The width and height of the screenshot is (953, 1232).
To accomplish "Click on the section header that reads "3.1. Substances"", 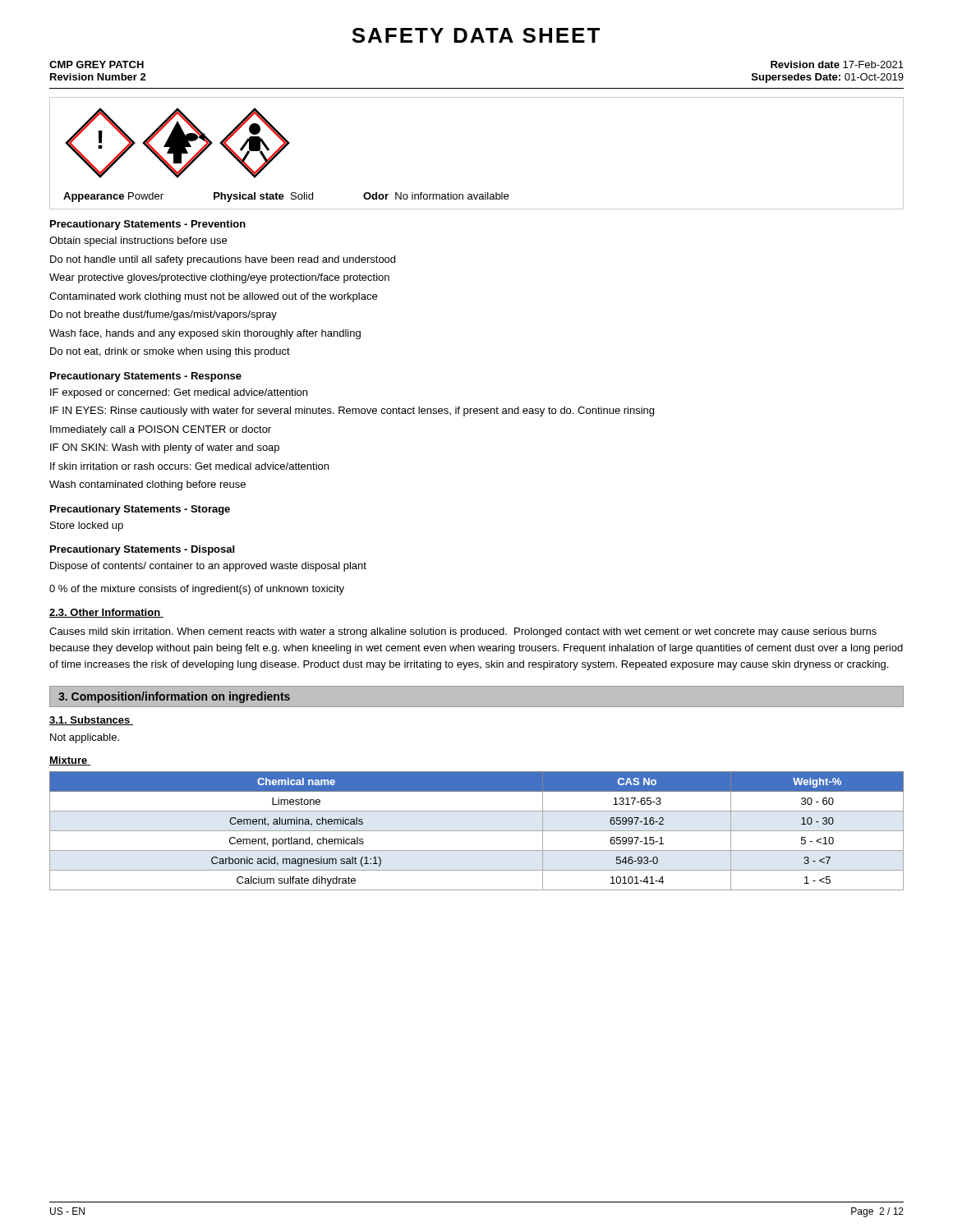I will pyautogui.click(x=91, y=720).
